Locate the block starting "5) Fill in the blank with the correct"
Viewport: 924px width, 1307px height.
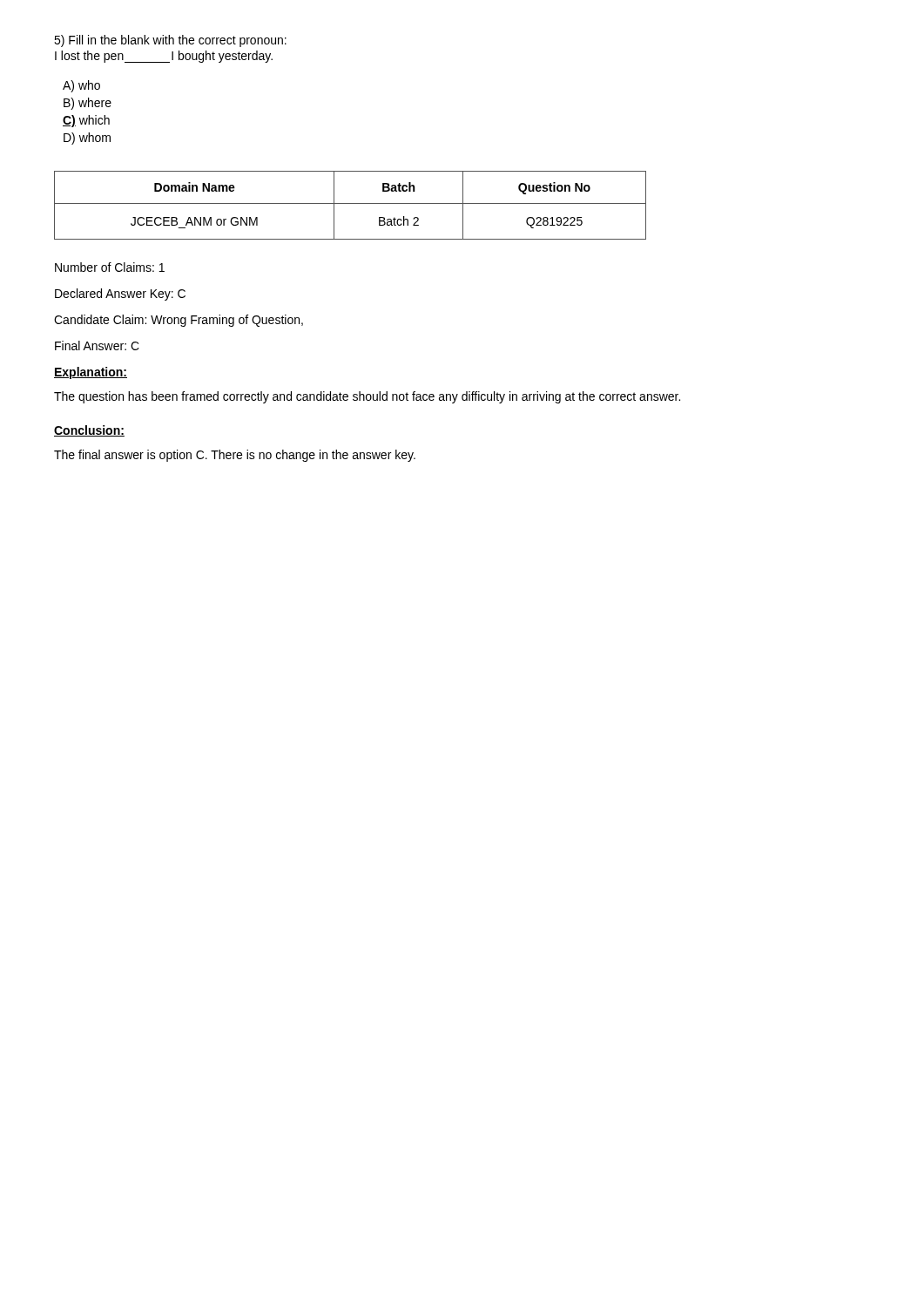click(171, 40)
